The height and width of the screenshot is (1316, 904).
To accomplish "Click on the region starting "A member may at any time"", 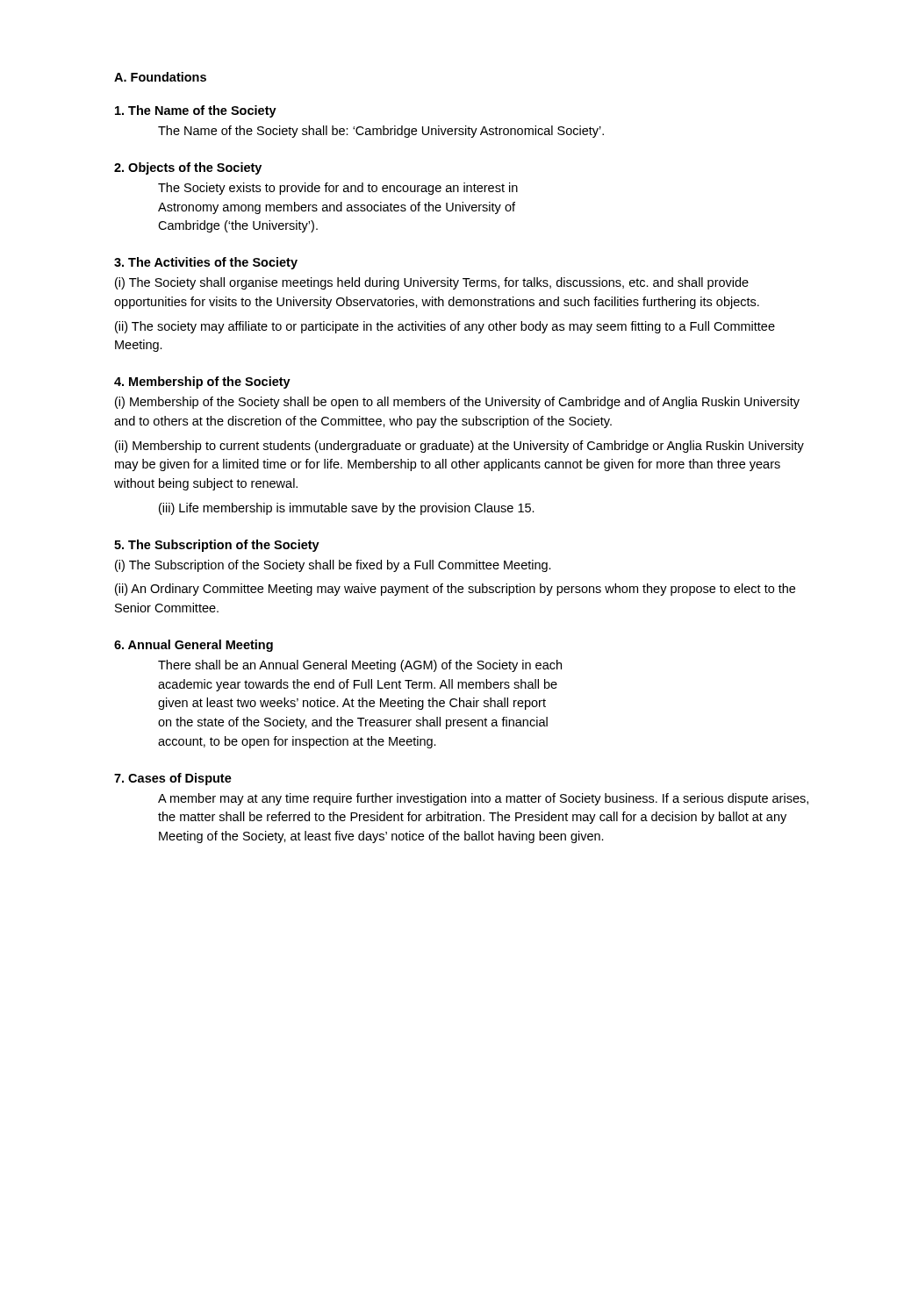I will point(487,818).
